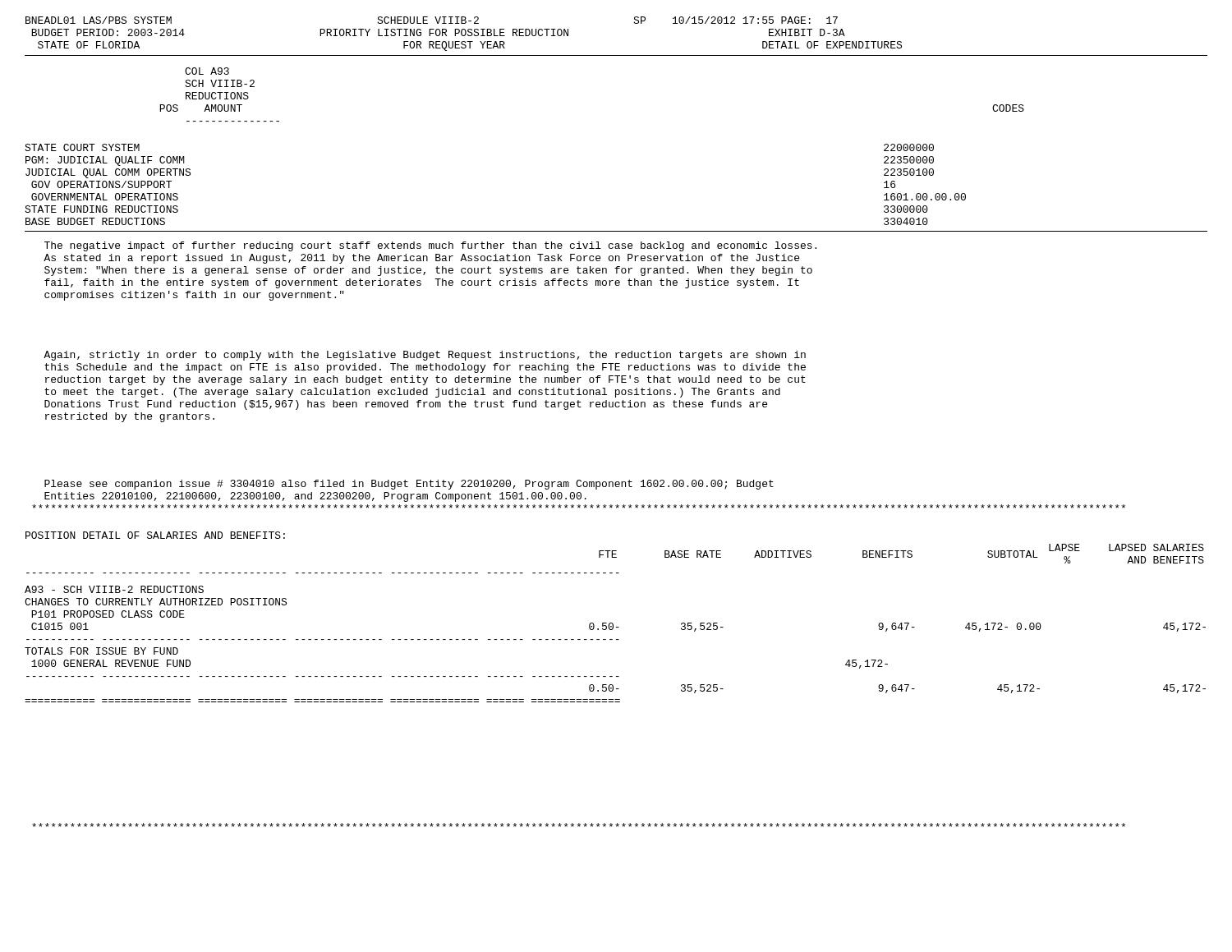
Task: Locate the passage starting "The negative impact of further reducing court staff"
Action: click(616, 271)
